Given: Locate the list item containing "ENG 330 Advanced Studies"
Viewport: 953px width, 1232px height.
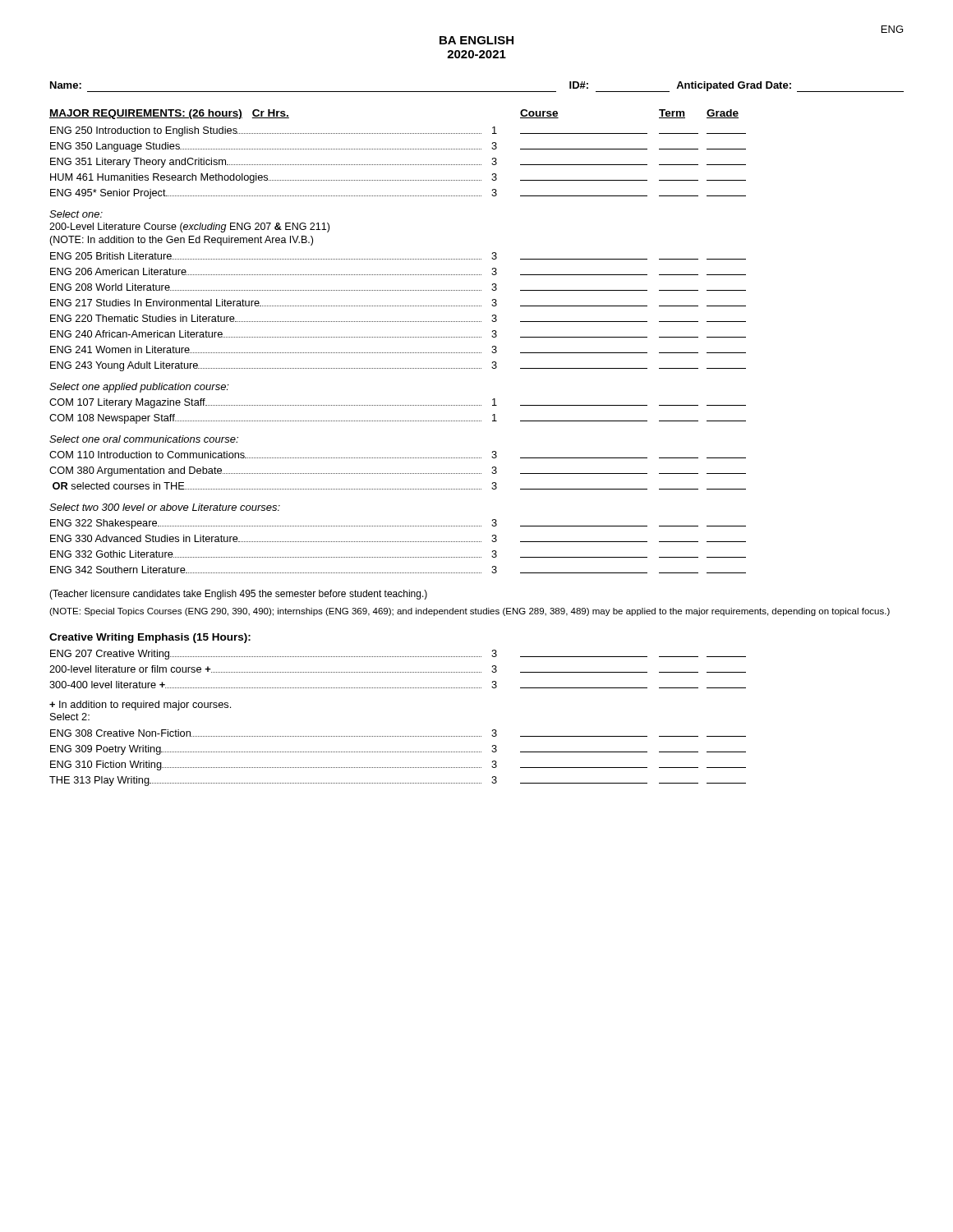Looking at the screenshot, I should [398, 537].
